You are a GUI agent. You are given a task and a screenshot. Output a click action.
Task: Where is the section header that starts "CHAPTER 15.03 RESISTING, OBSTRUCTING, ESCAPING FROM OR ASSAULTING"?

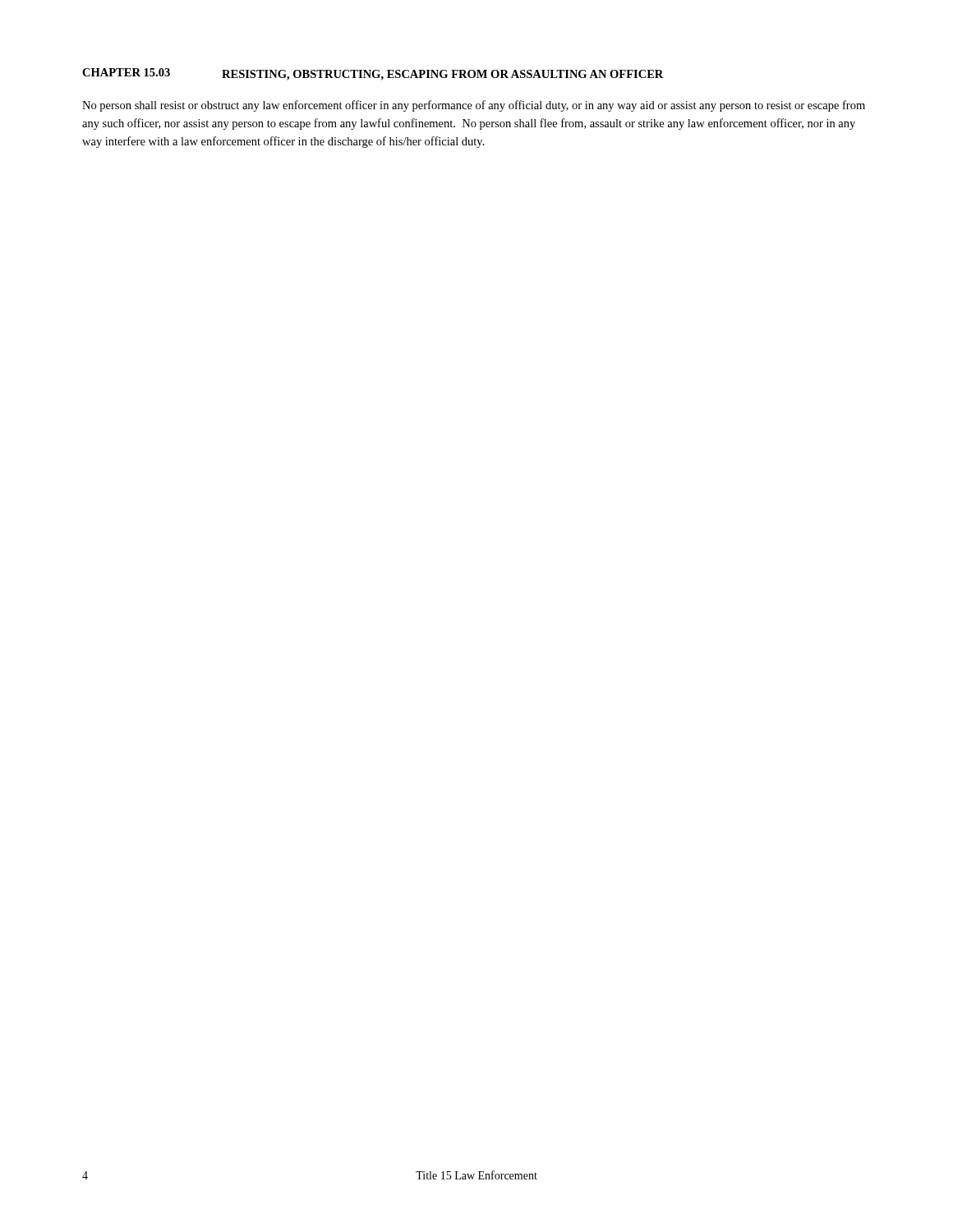pyautogui.click(x=373, y=74)
